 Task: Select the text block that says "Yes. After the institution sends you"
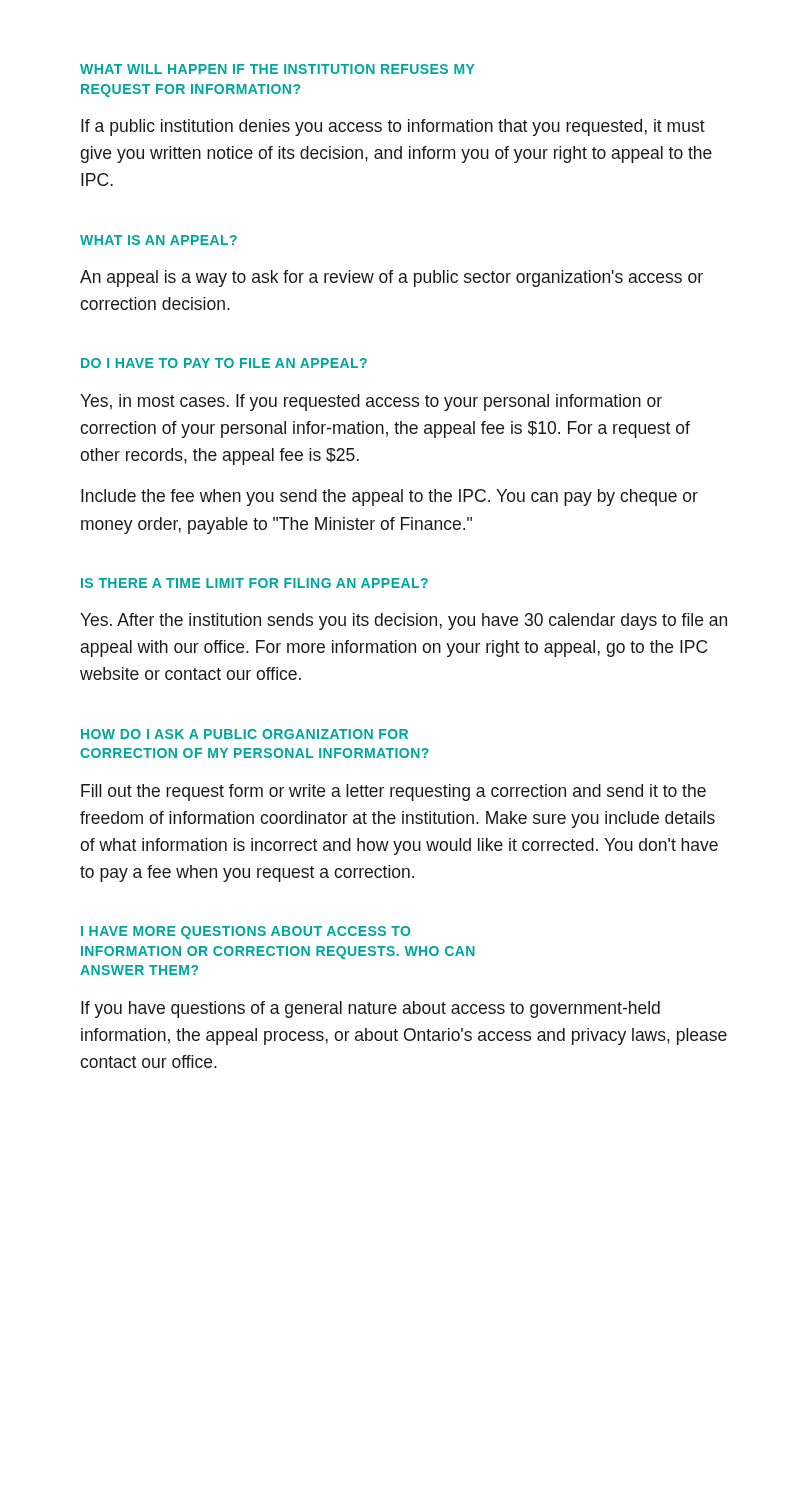[404, 647]
